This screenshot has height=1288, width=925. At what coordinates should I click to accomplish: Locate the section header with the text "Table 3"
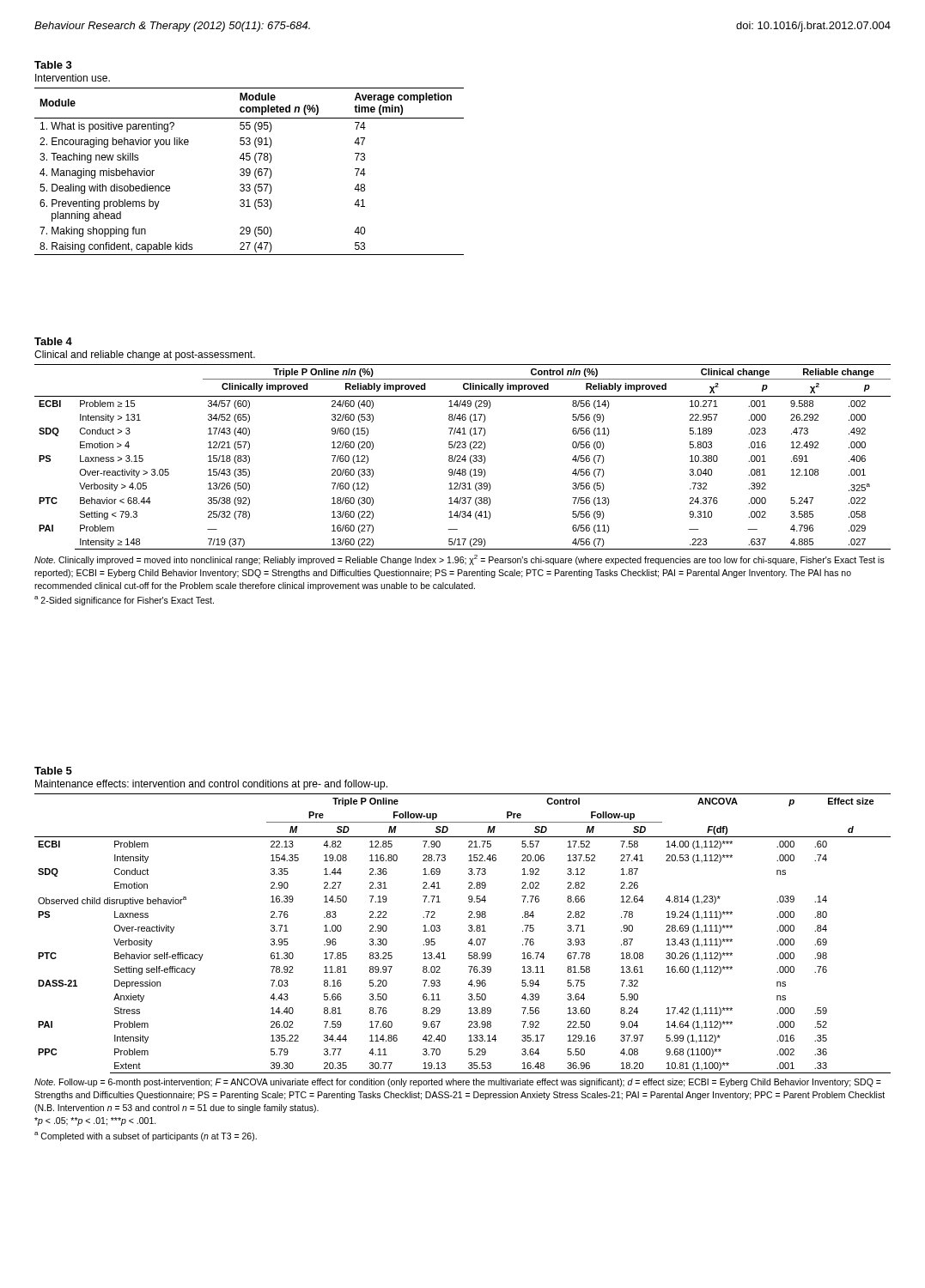(x=53, y=65)
